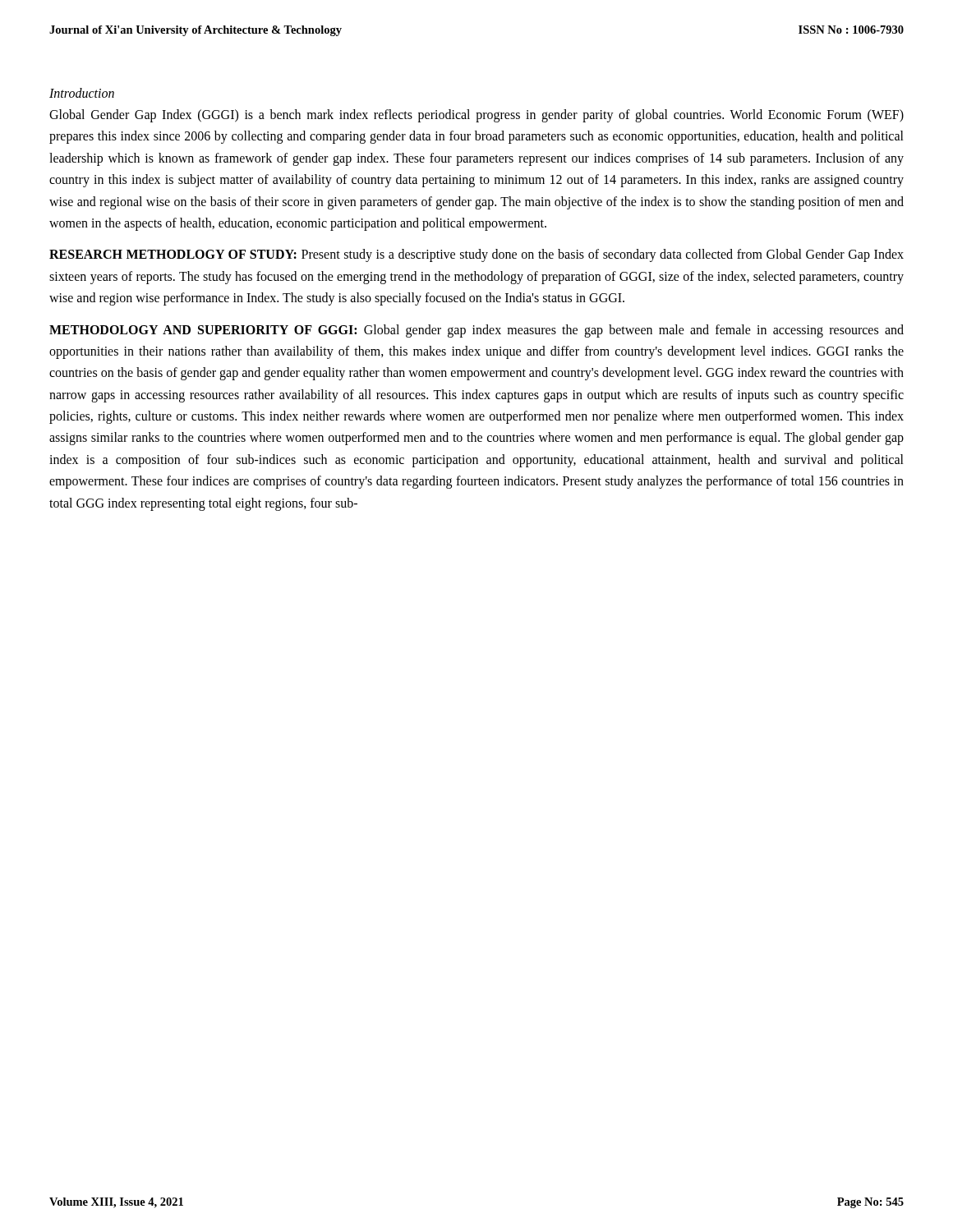Click the passage that begins "METHODOLOGY AND SUPERIORITY OF"
The image size is (953, 1232).
476,416
